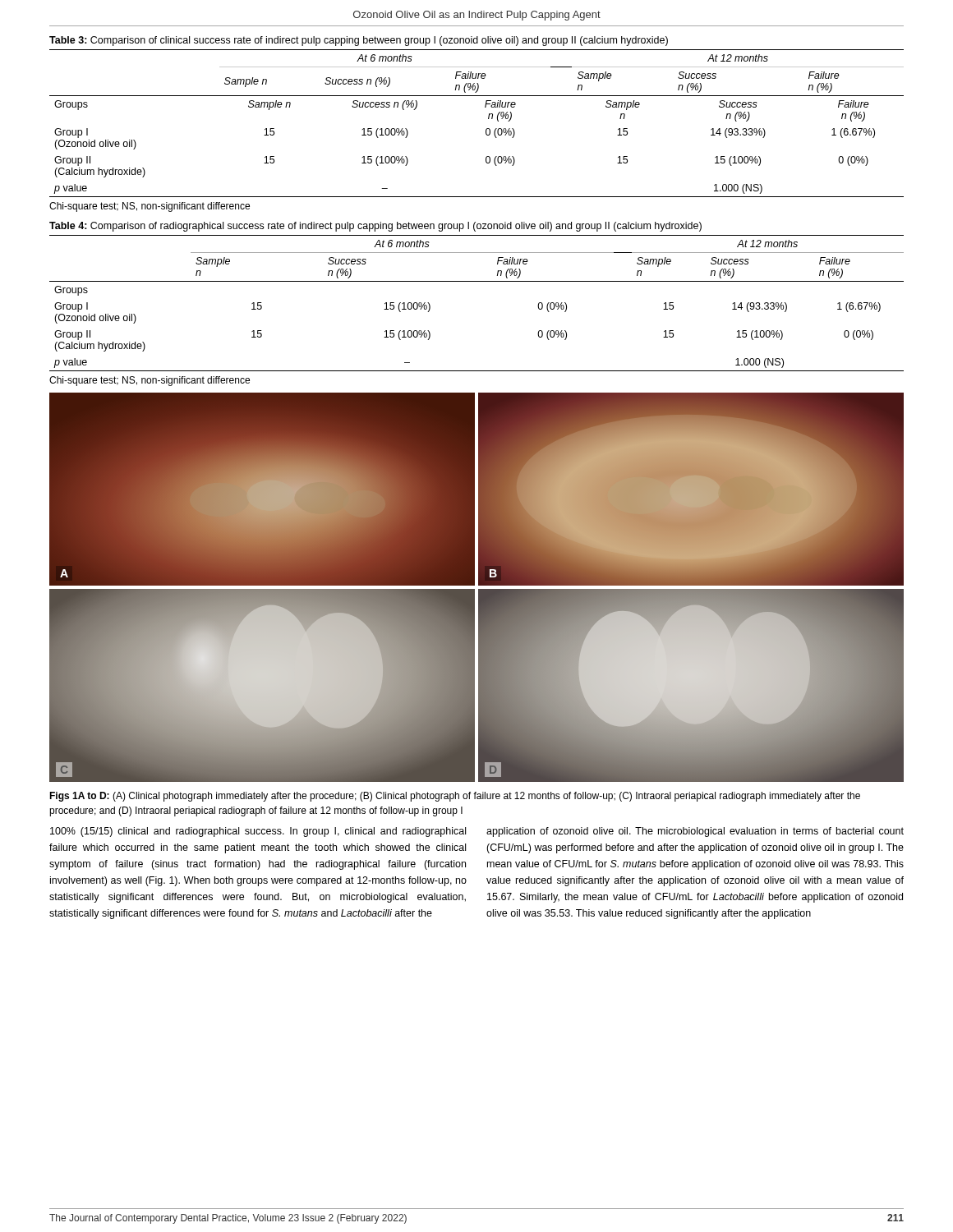Find the text block starting "Figs 1A to D:"
This screenshot has height=1232, width=953.
point(455,803)
